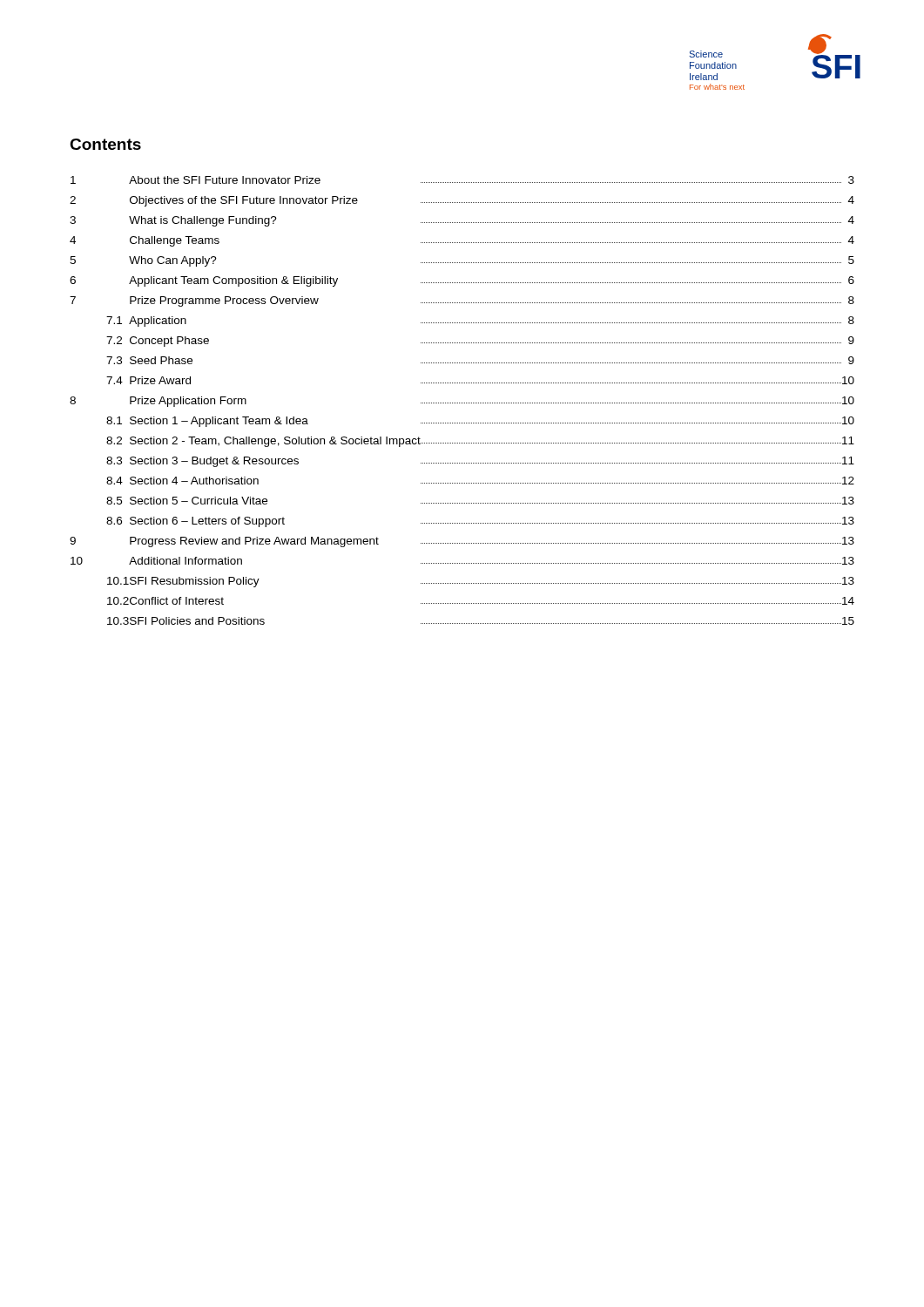Screen dimensions: 1307x924
Task: Click where it says "8.4 Section 4 – Authorisation 12"
Action: [x=462, y=481]
